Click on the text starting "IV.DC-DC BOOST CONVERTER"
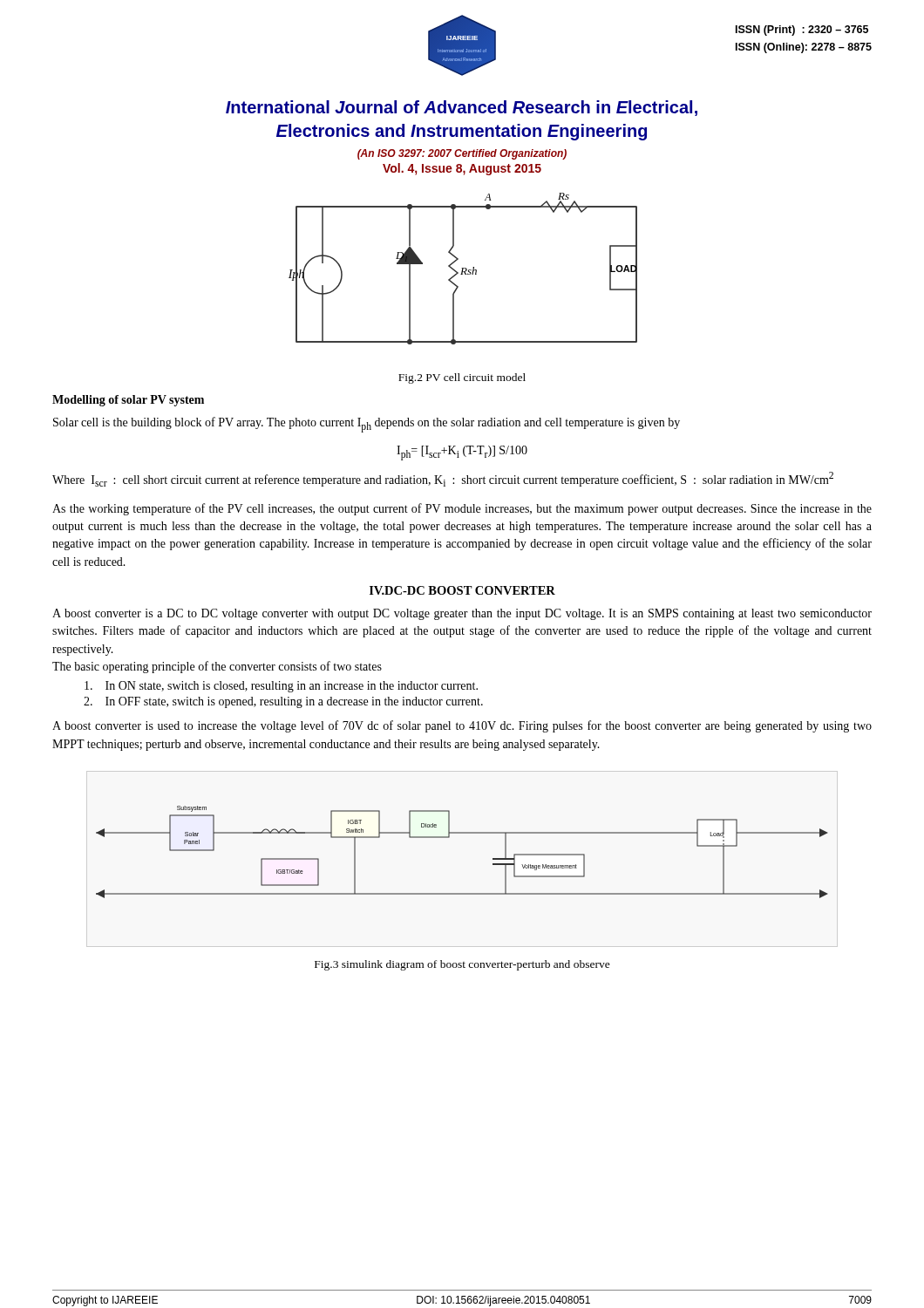Image resolution: width=924 pixels, height=1308 pixels. 462,590
